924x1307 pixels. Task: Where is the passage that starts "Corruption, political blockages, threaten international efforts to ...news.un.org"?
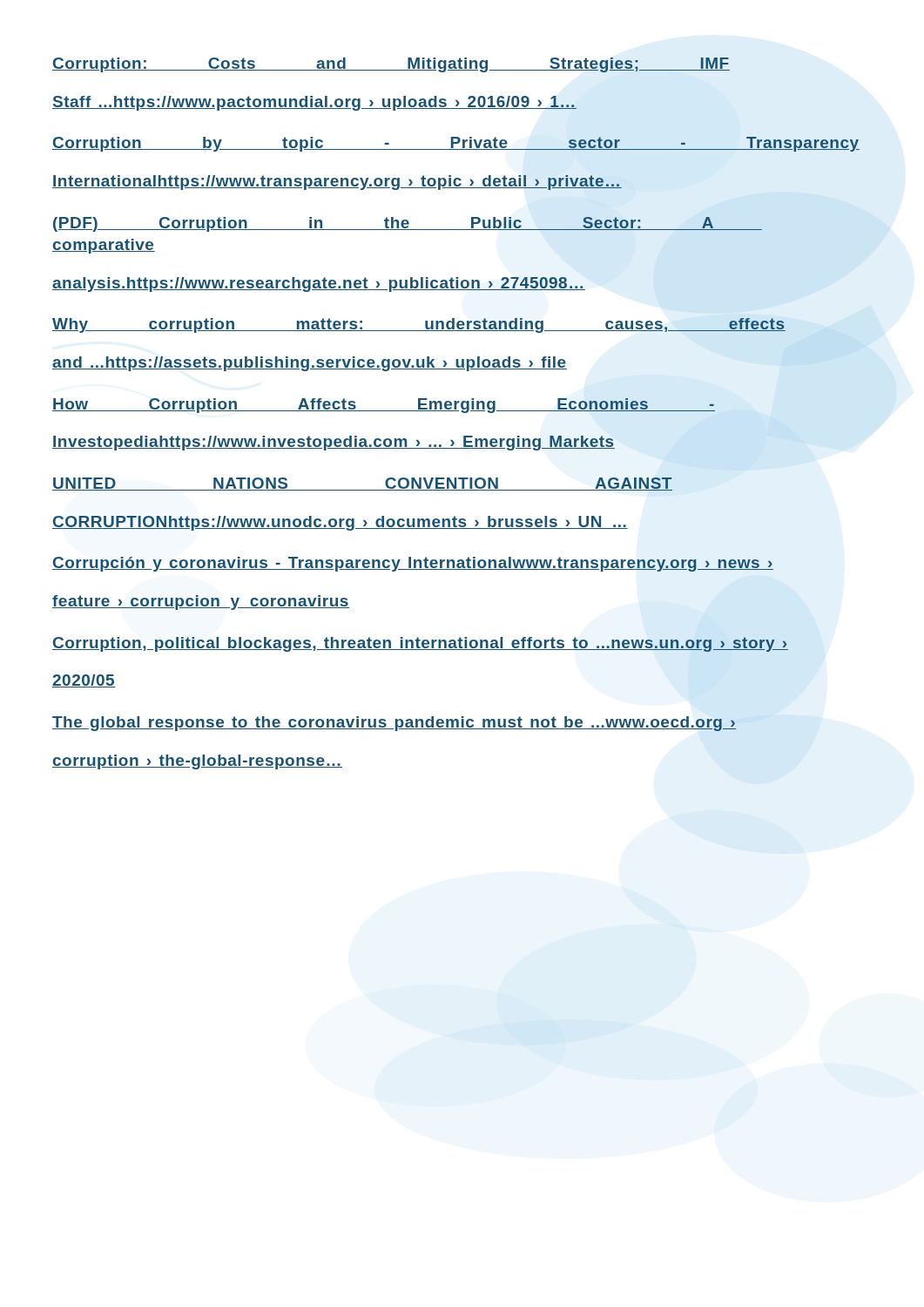pyautogui.click(x=420, y=644)
